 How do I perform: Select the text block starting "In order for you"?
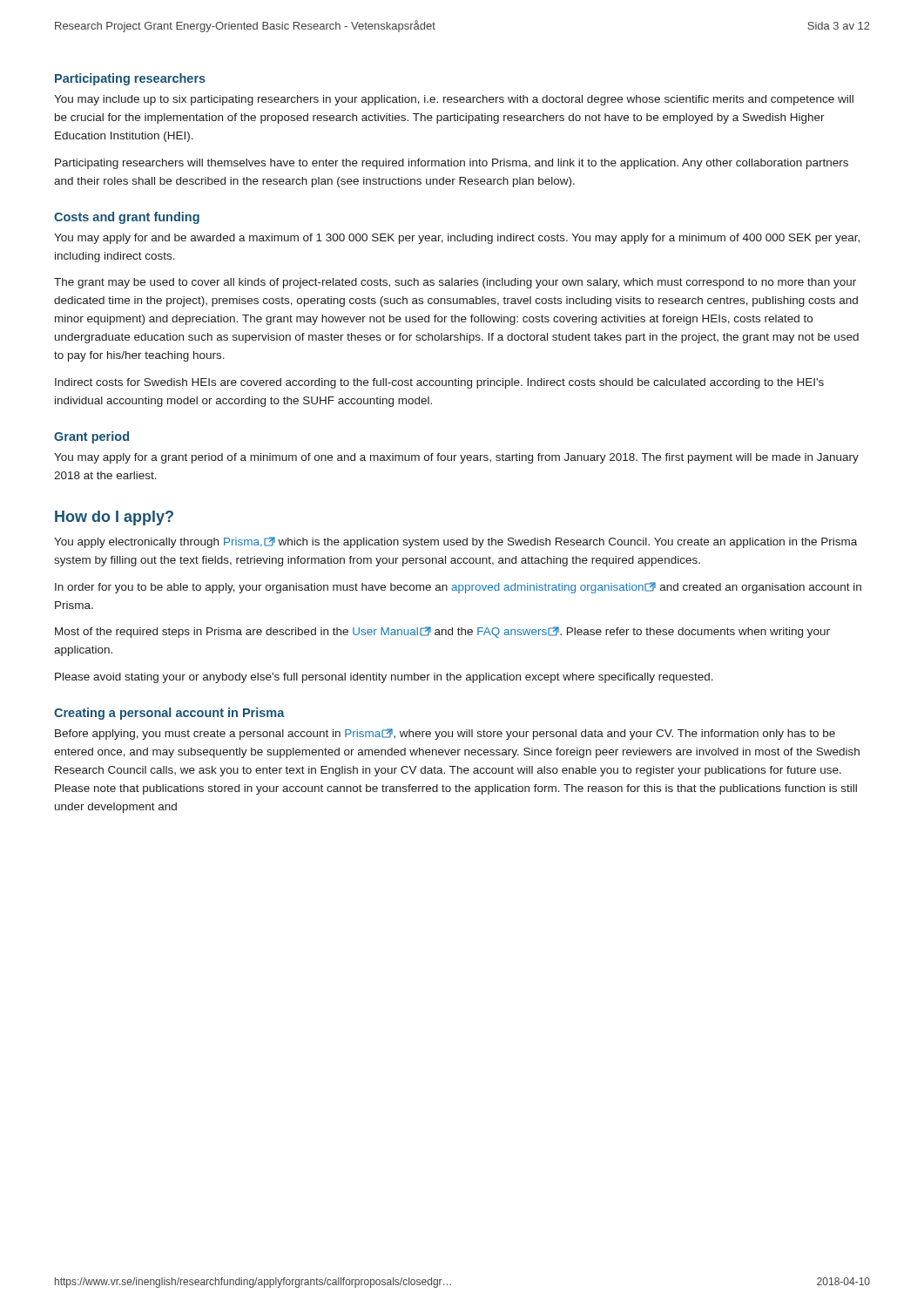click(x=458, y=596)
